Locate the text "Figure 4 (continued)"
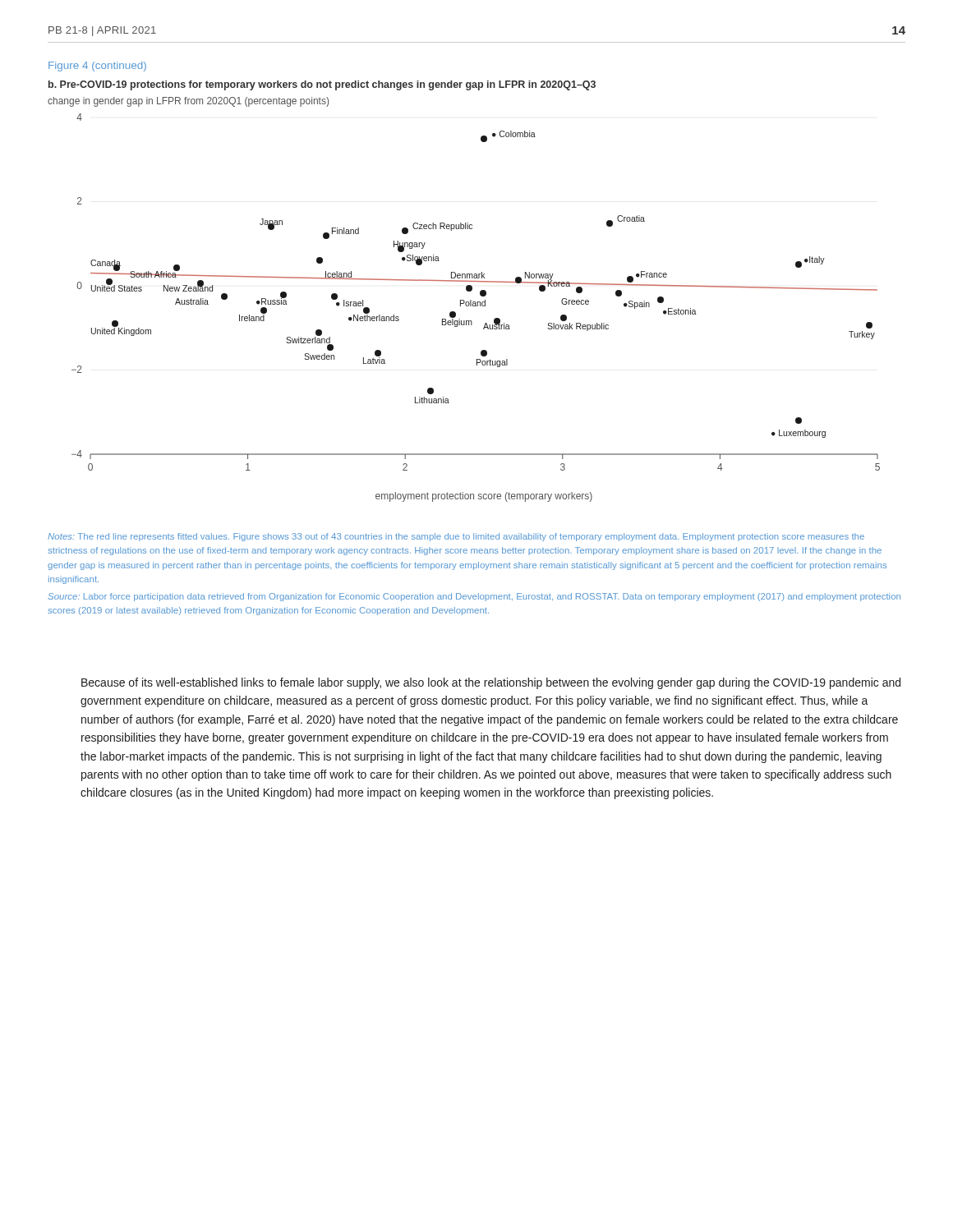 tap(97, 65)
